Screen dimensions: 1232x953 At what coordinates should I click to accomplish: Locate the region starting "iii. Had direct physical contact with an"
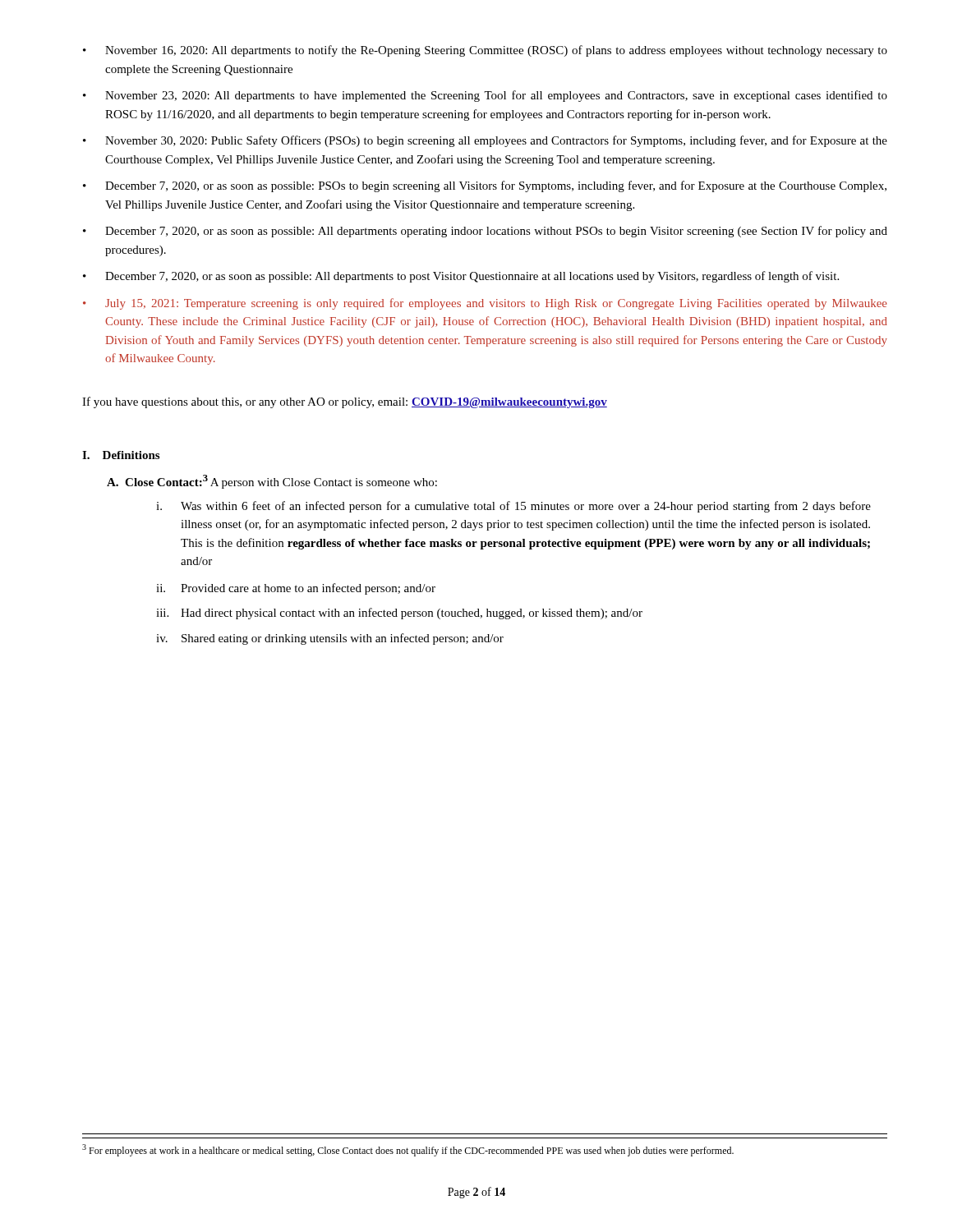coord(513,613)
